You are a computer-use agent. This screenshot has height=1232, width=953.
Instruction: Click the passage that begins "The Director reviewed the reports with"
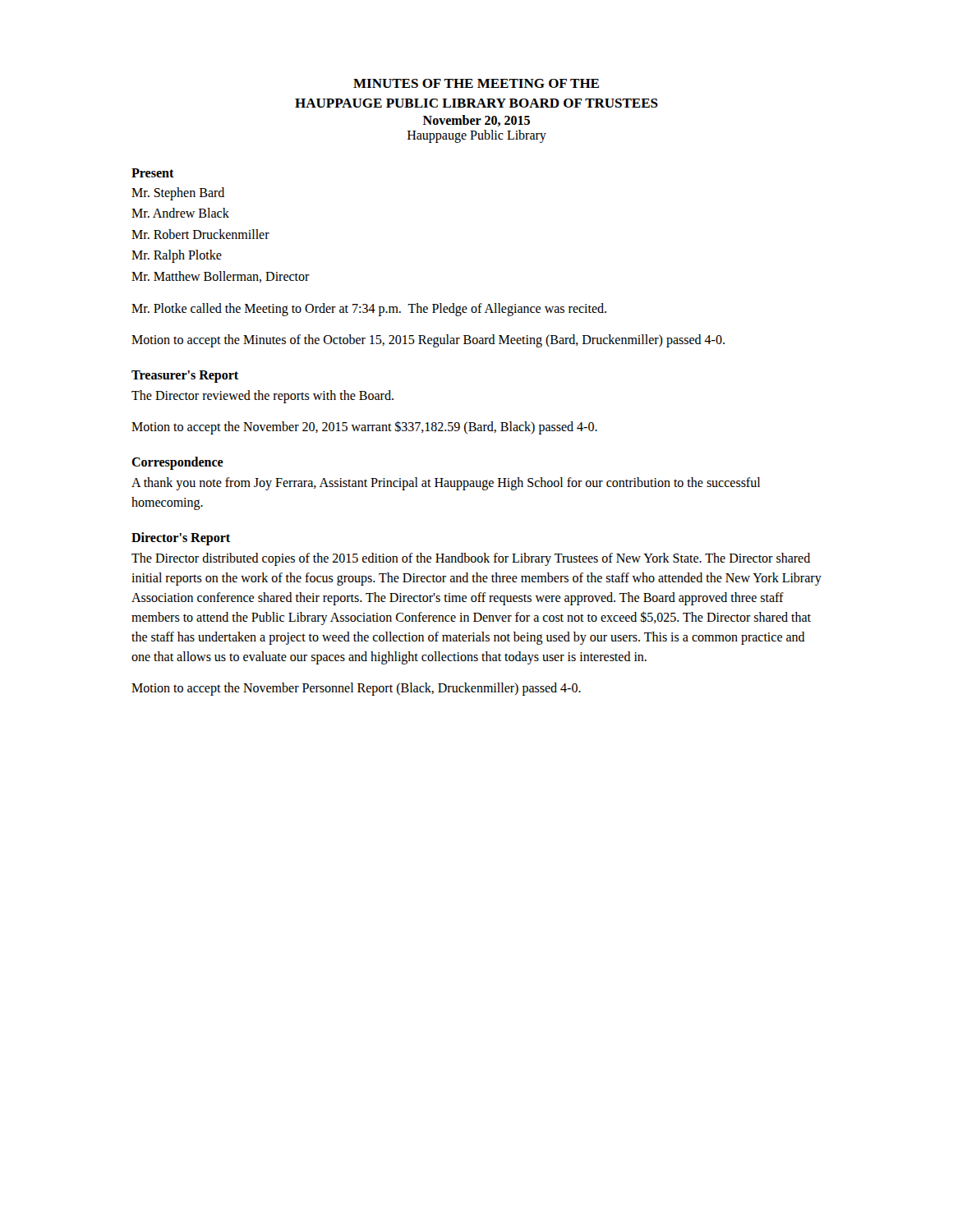point(263,395)
